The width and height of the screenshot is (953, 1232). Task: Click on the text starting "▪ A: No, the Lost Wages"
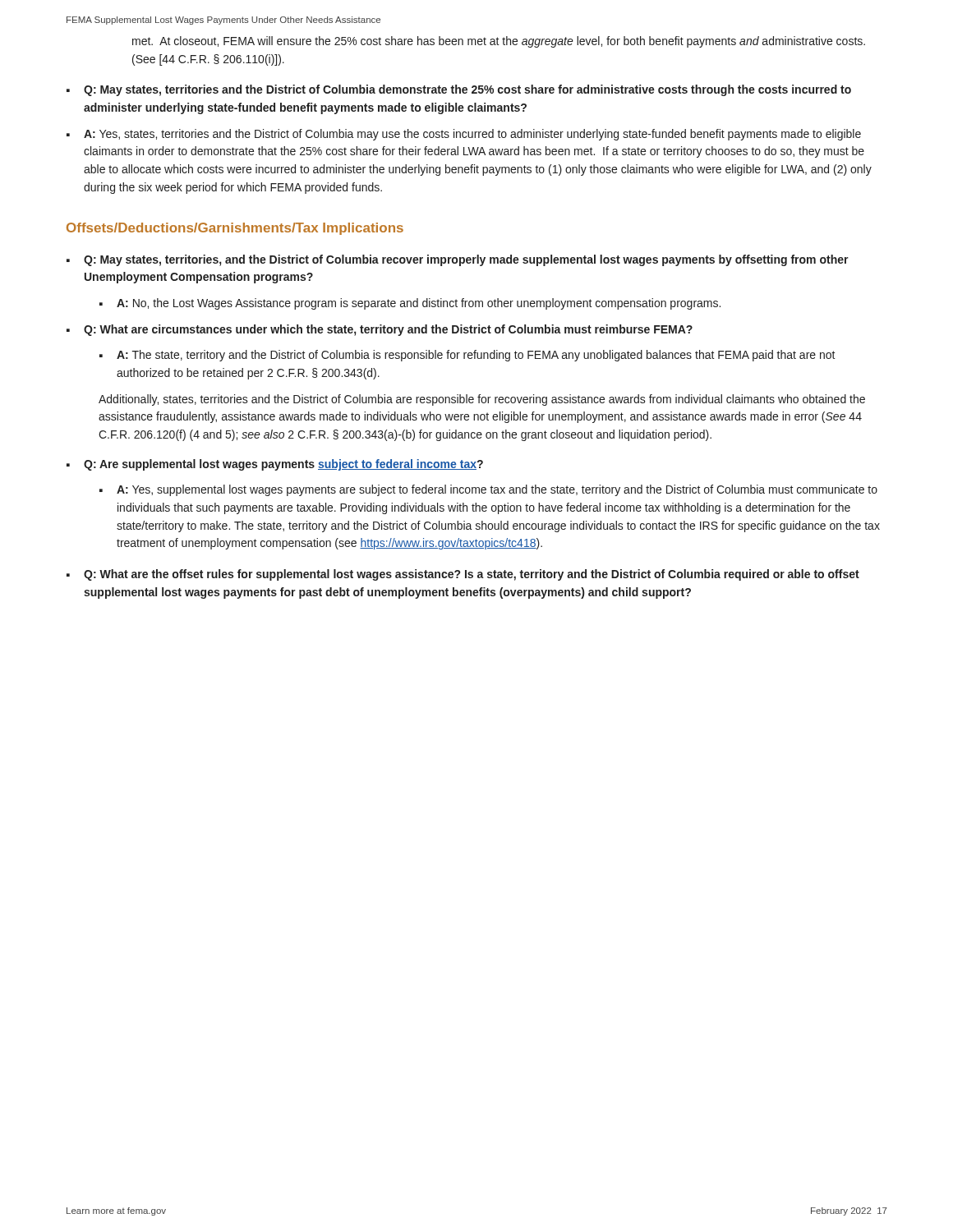coord(493,304)
